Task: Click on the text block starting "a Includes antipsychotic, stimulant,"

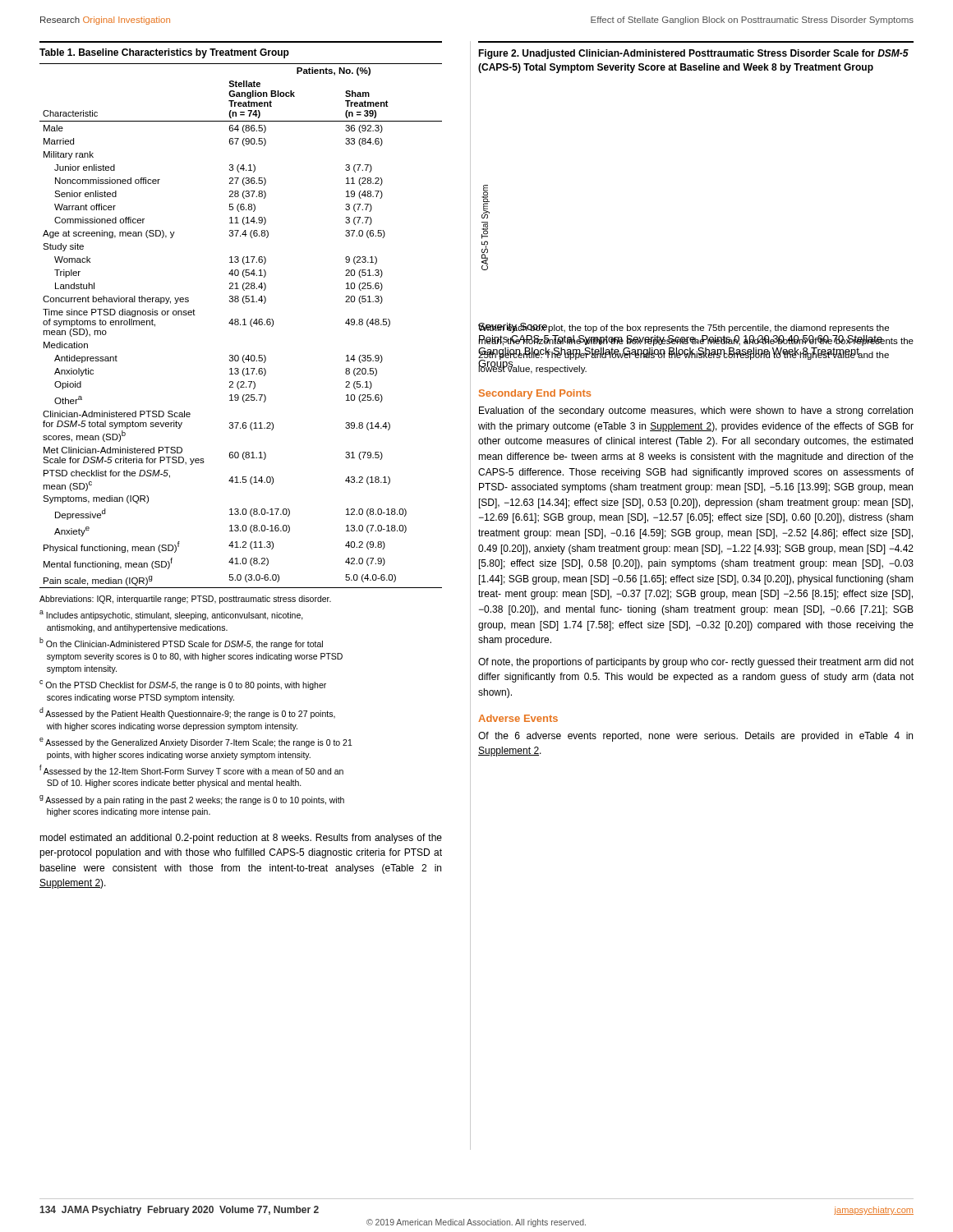Action: (171, 620)
